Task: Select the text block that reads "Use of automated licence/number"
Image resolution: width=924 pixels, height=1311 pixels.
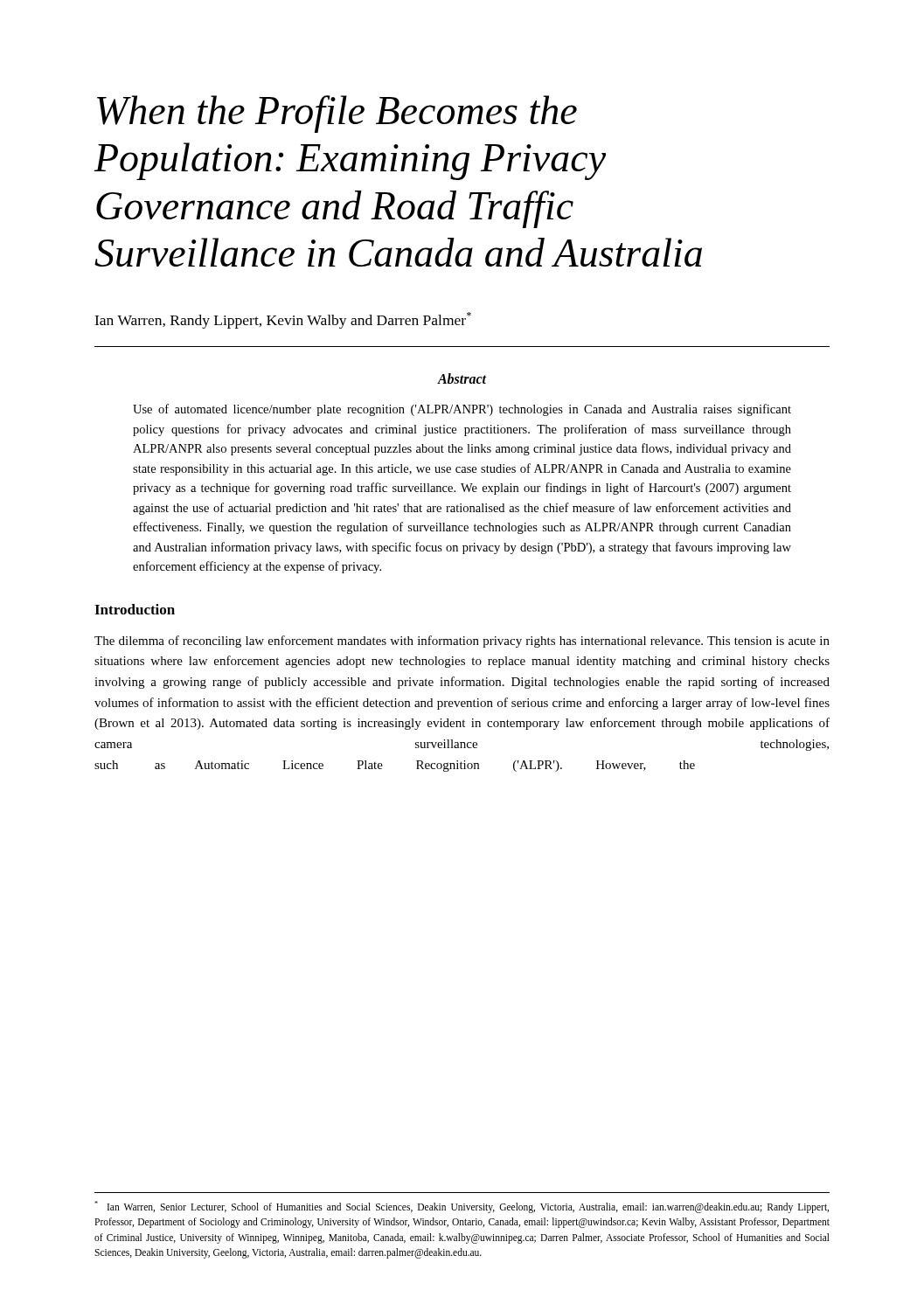Action: 462,488
